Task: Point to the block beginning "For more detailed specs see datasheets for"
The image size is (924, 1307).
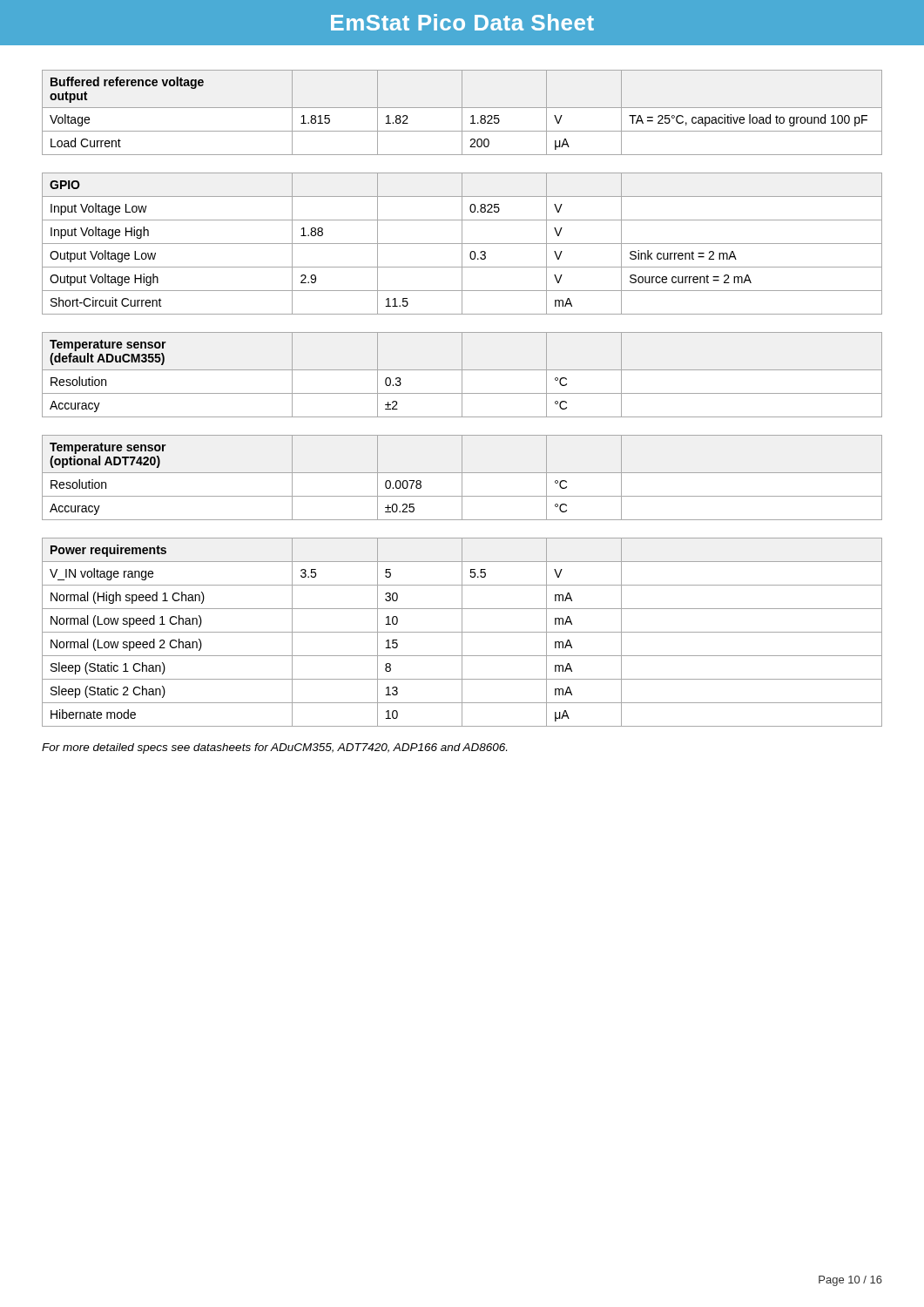Action: click(275, 747)
